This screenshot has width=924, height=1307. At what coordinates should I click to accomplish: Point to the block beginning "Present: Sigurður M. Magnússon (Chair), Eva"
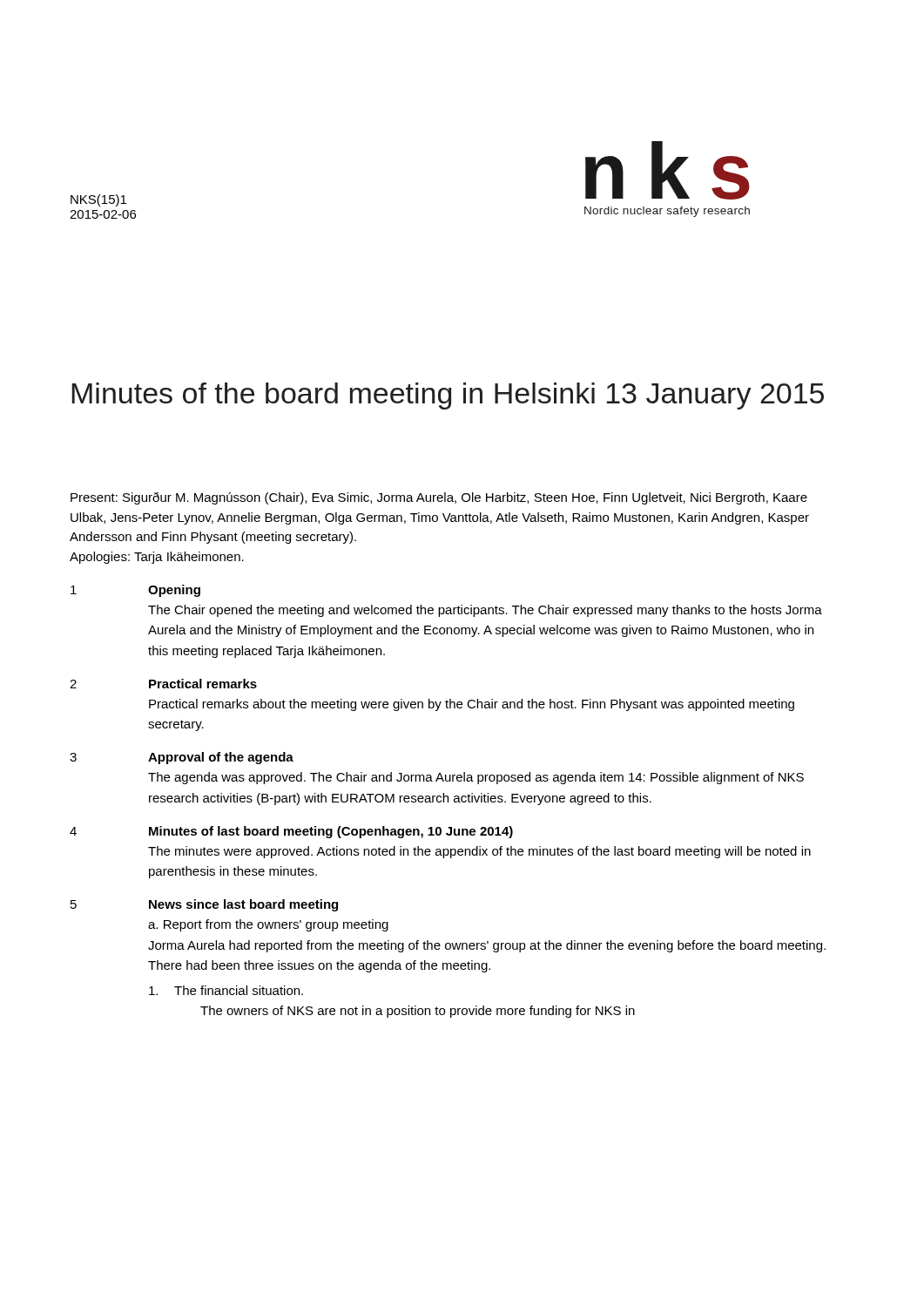coord(439,527)
